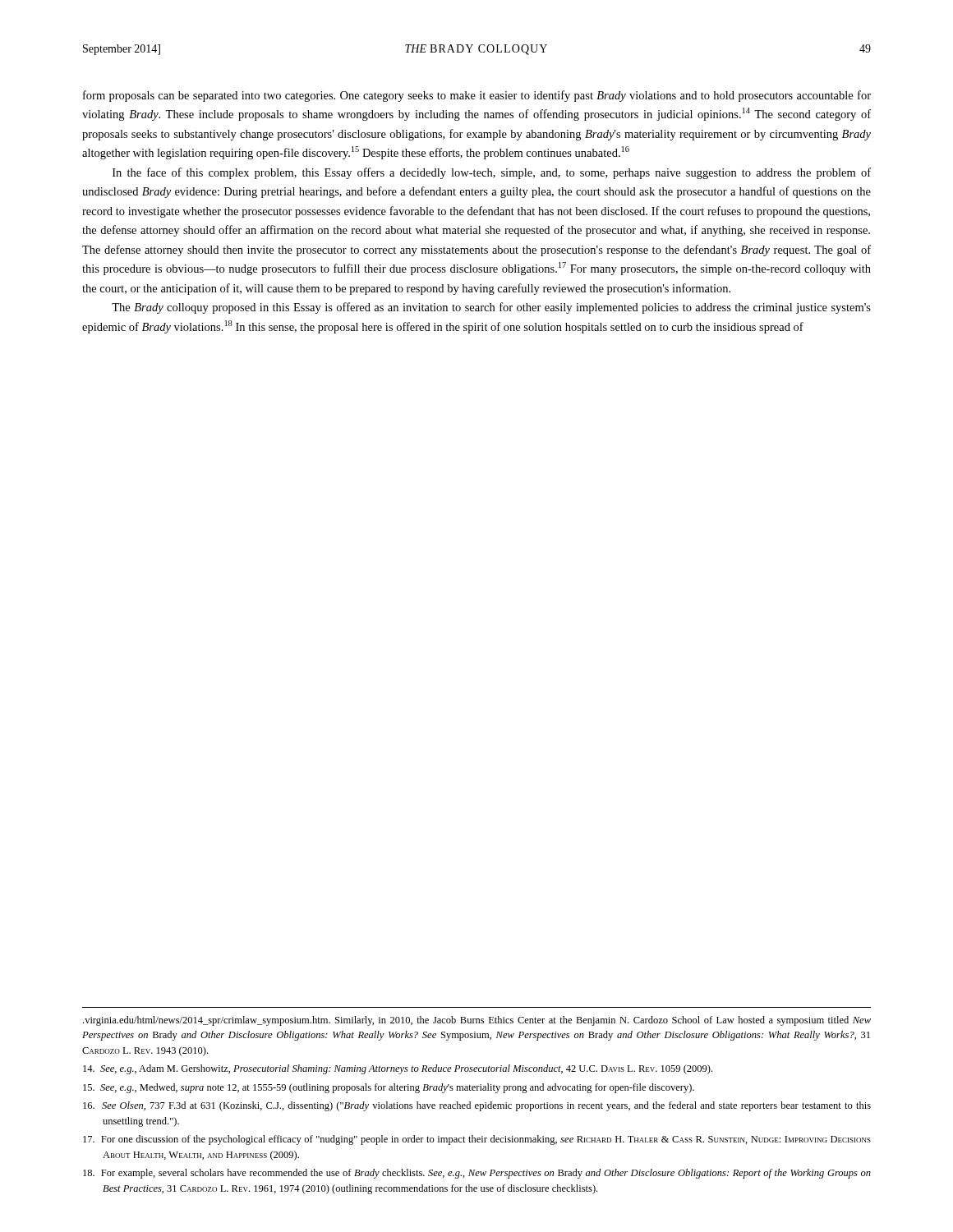Locate the passage starting "form proposals can be separated into two categories."
Image resolution: width=953 pixels, height=1232 pixels.
(x=476, y=212)
